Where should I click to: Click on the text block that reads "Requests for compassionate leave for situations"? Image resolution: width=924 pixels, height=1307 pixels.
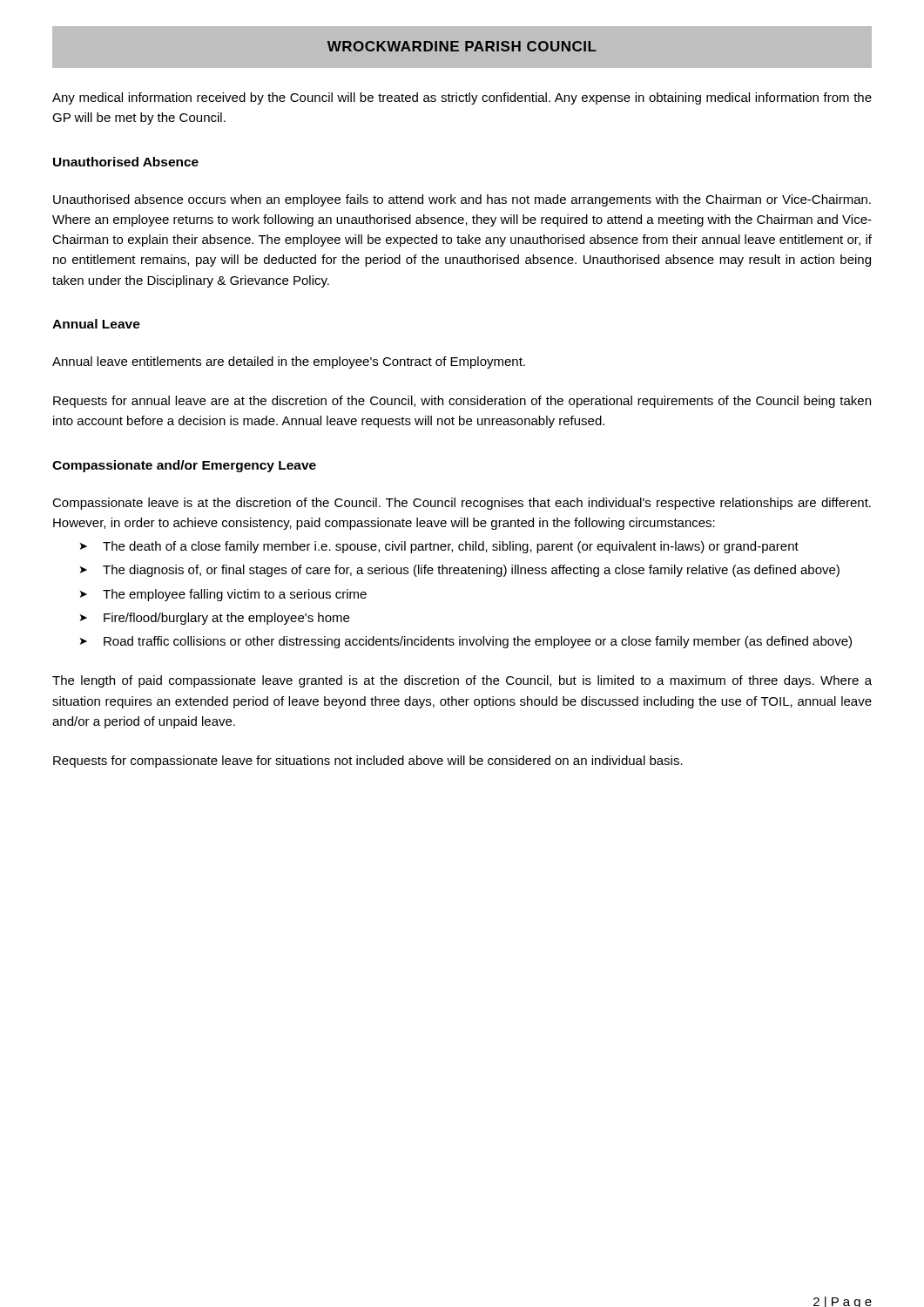(368, 760)
